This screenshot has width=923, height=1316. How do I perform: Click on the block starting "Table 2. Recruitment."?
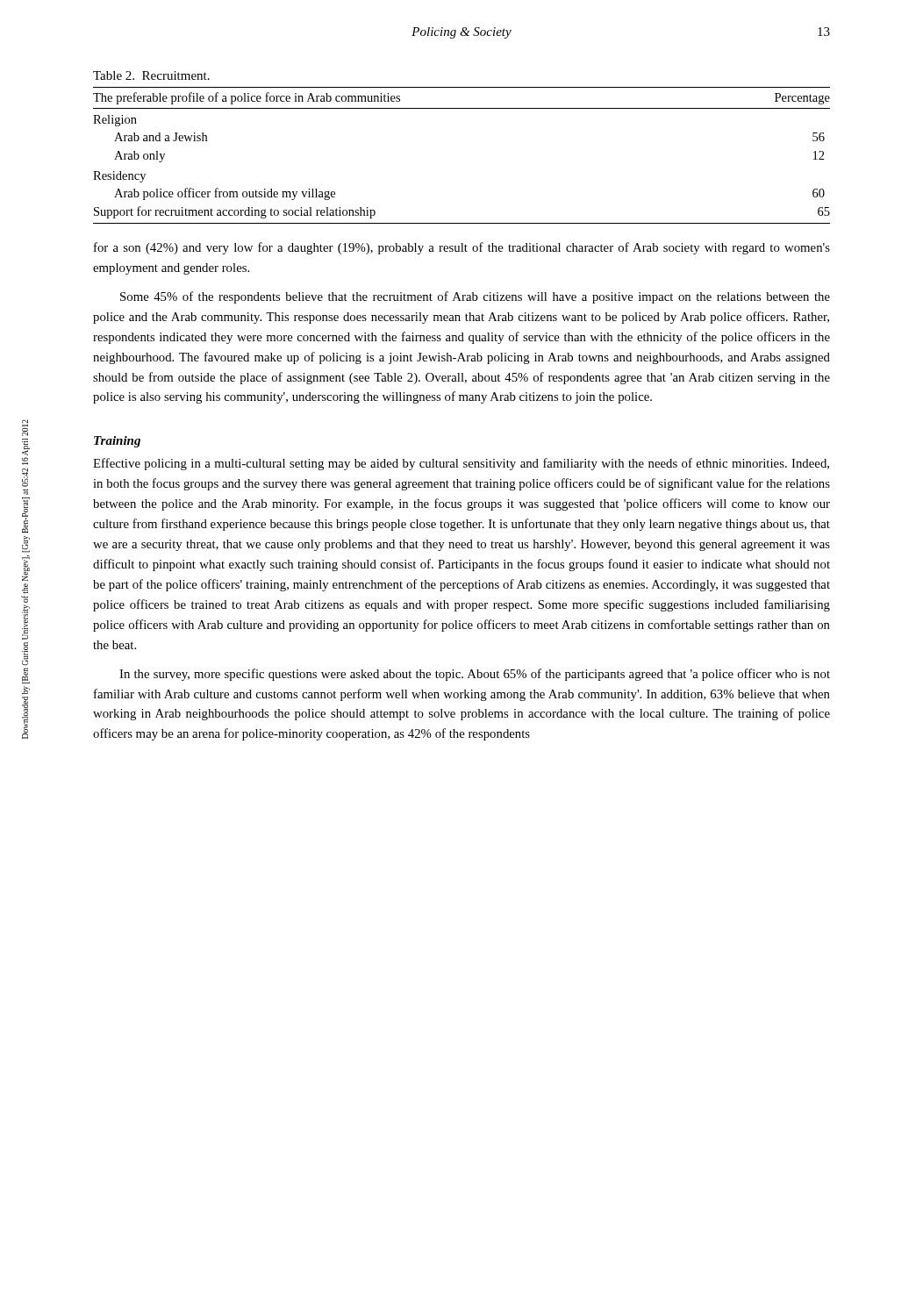152,75
